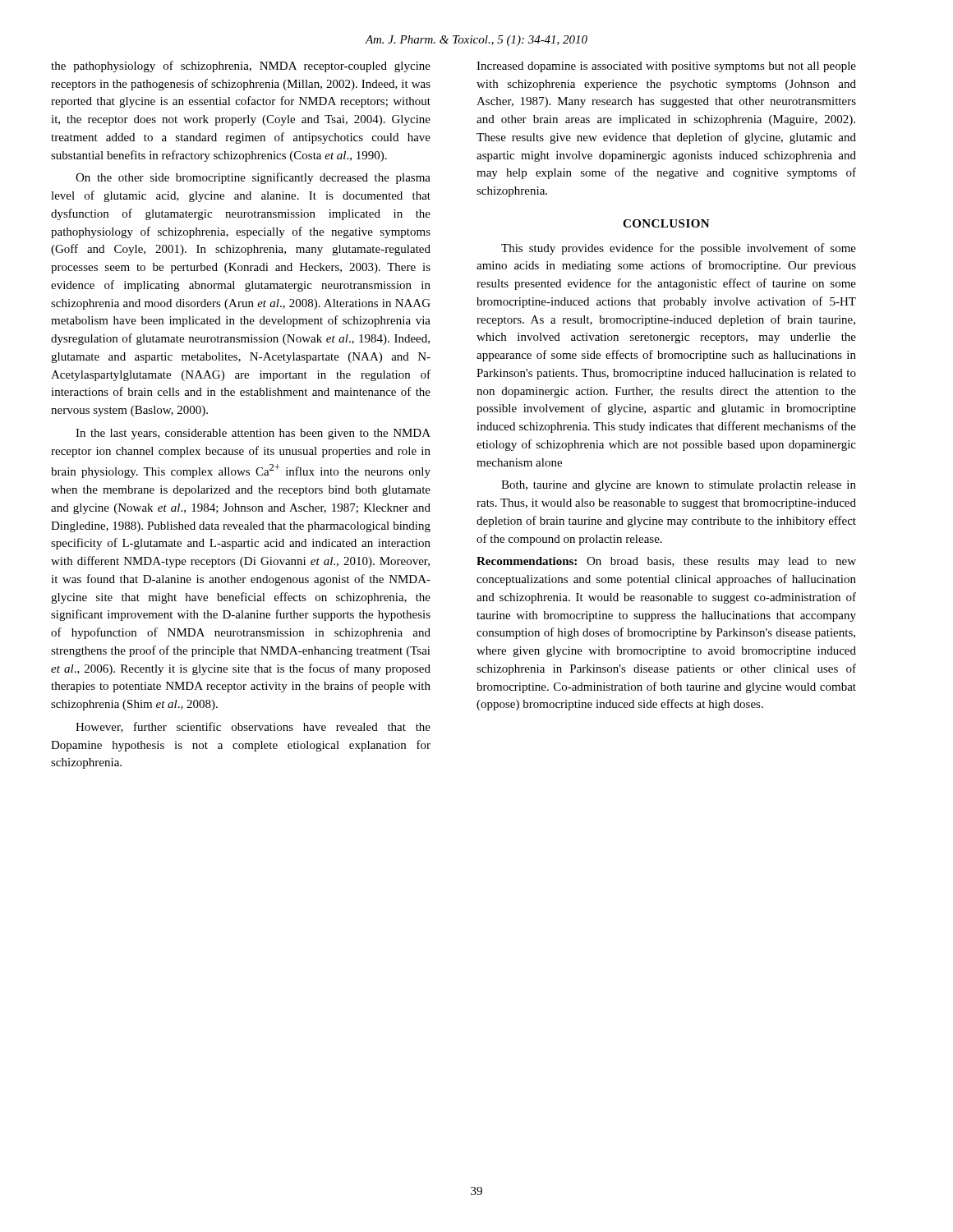Navigate to the region starting "Increased dopamine is associated with positive"
Screen dimensions: 1232x953
666,129
